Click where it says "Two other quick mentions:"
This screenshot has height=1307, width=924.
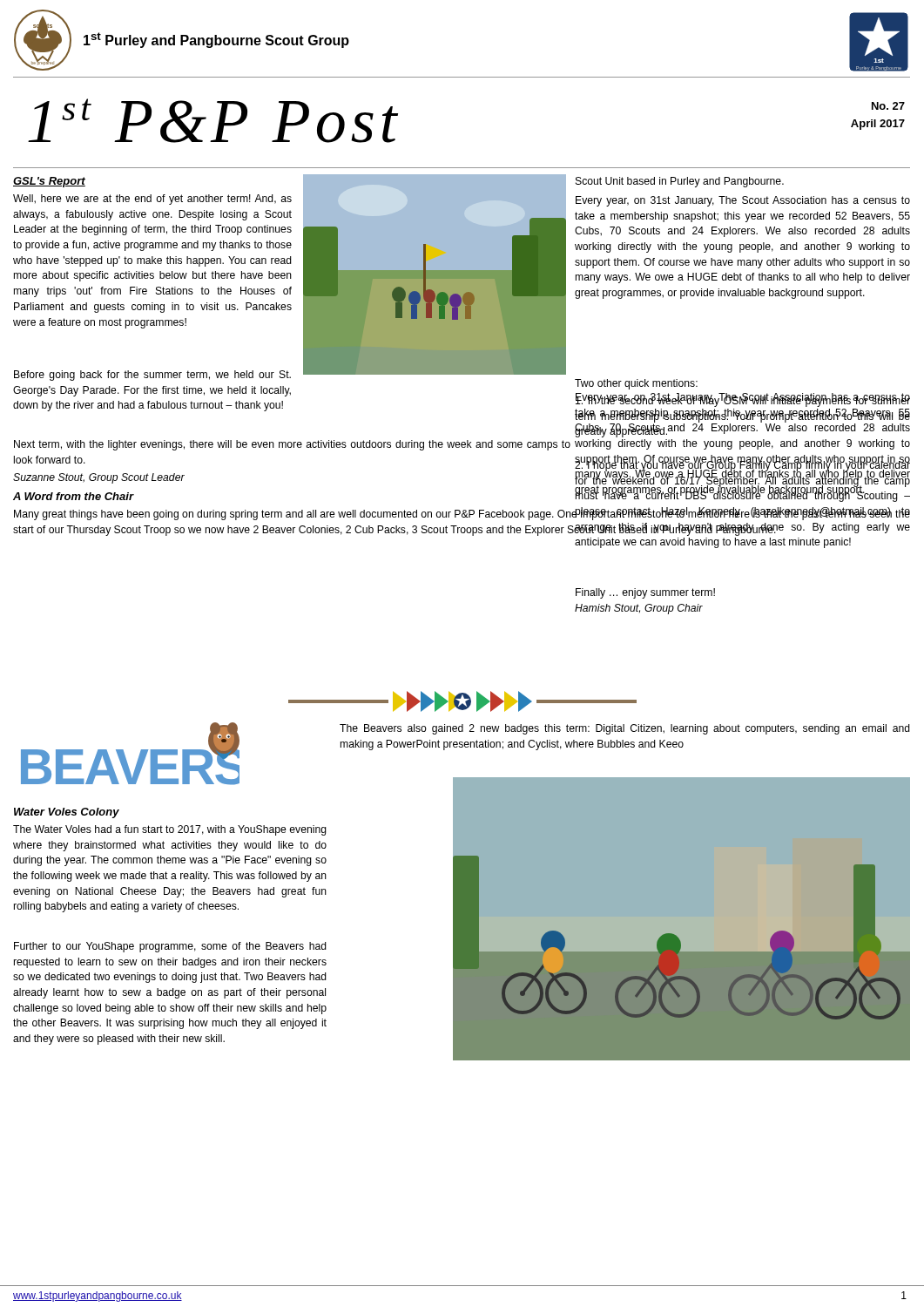[x=636, y=383]
